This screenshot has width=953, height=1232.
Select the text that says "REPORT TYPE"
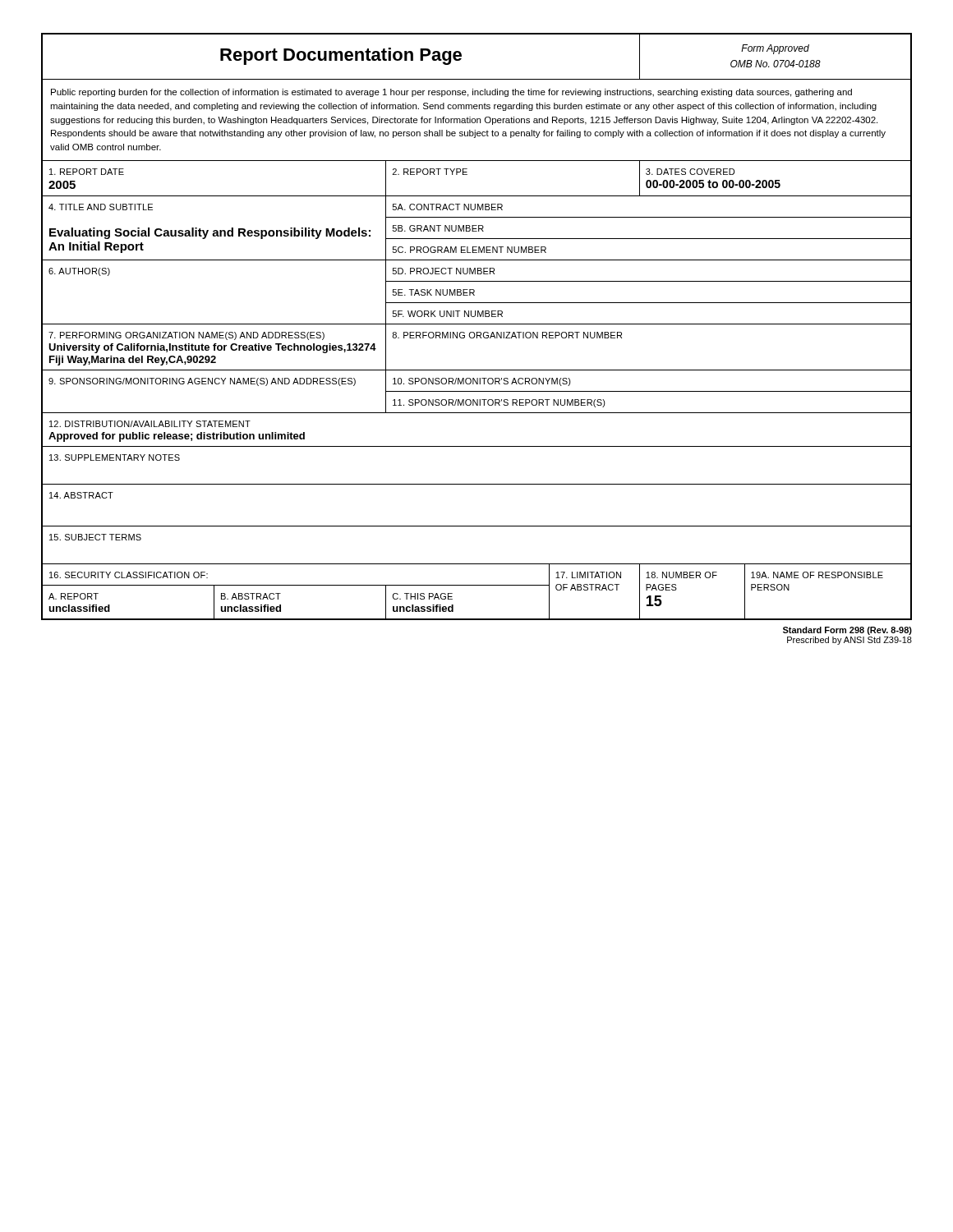click(430, 171)
